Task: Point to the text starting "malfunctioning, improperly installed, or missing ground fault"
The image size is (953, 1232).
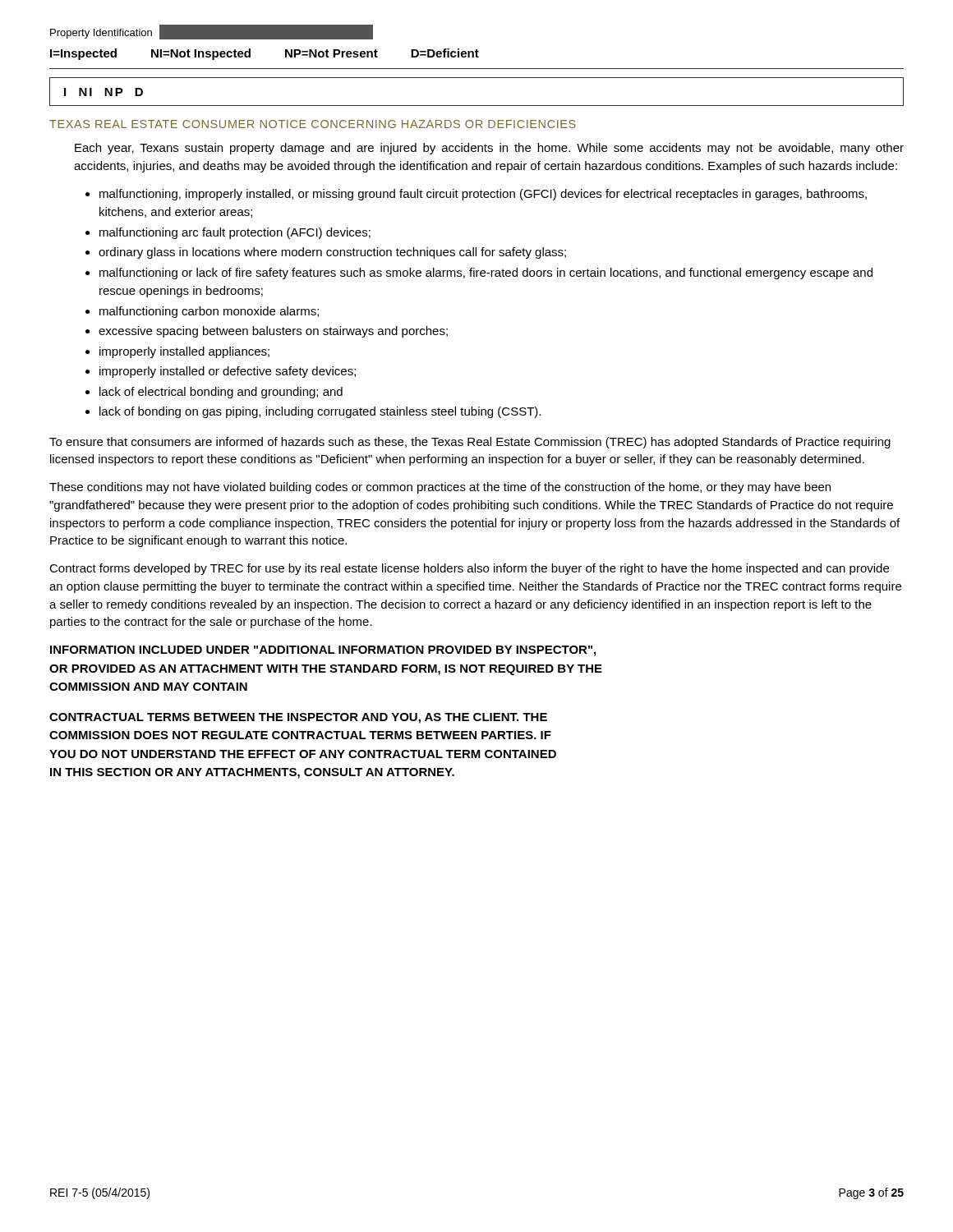Action: point(483,202)
